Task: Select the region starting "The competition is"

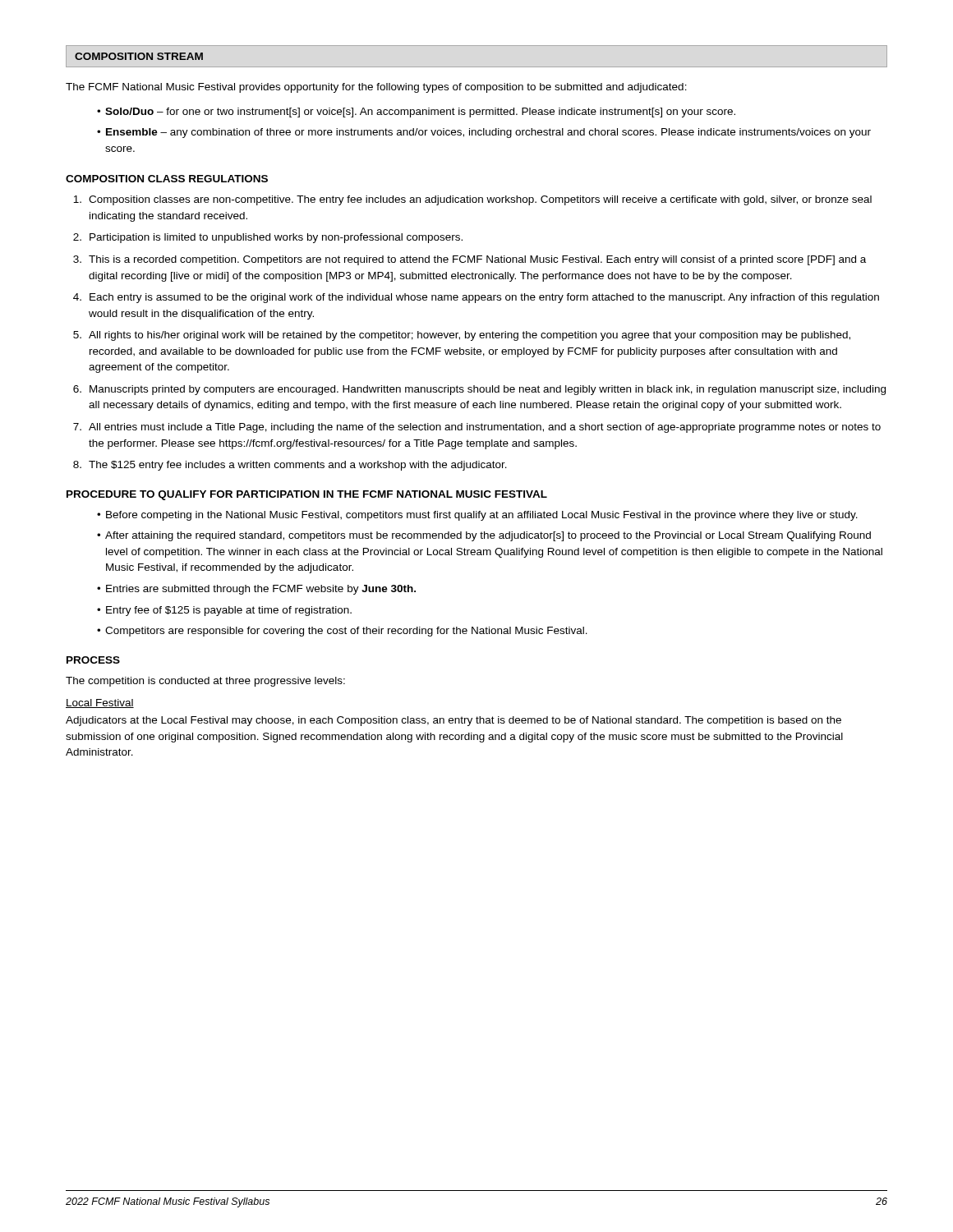Action: click(206, 680)
